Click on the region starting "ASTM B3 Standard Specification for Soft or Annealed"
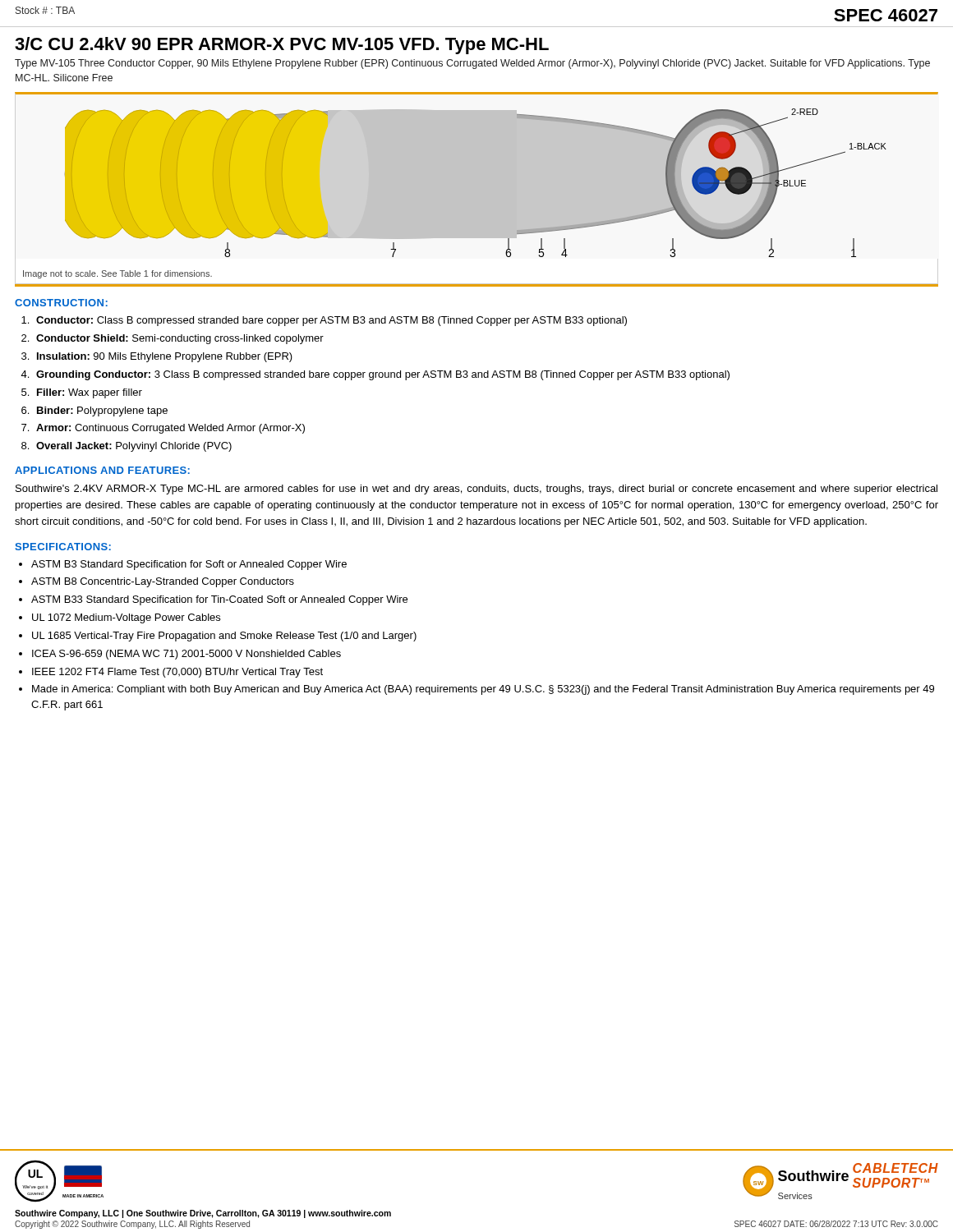Screen dimensions: 1232x953 pos(189,564)
